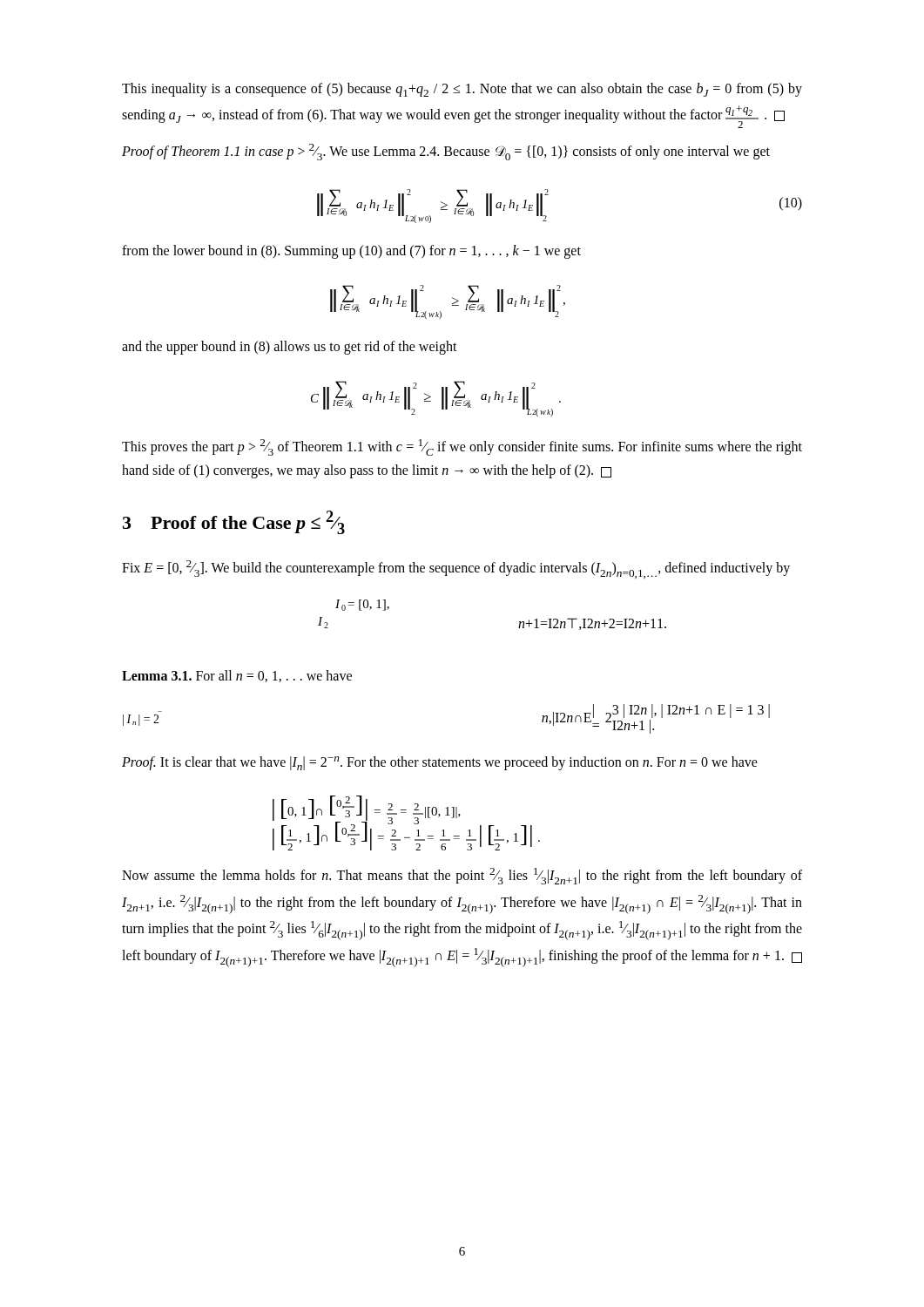Find the text block containing "Fix E = [0,"
This screenshot has width=924, height=1307.
pyautogui.click(x=462, y=569)
